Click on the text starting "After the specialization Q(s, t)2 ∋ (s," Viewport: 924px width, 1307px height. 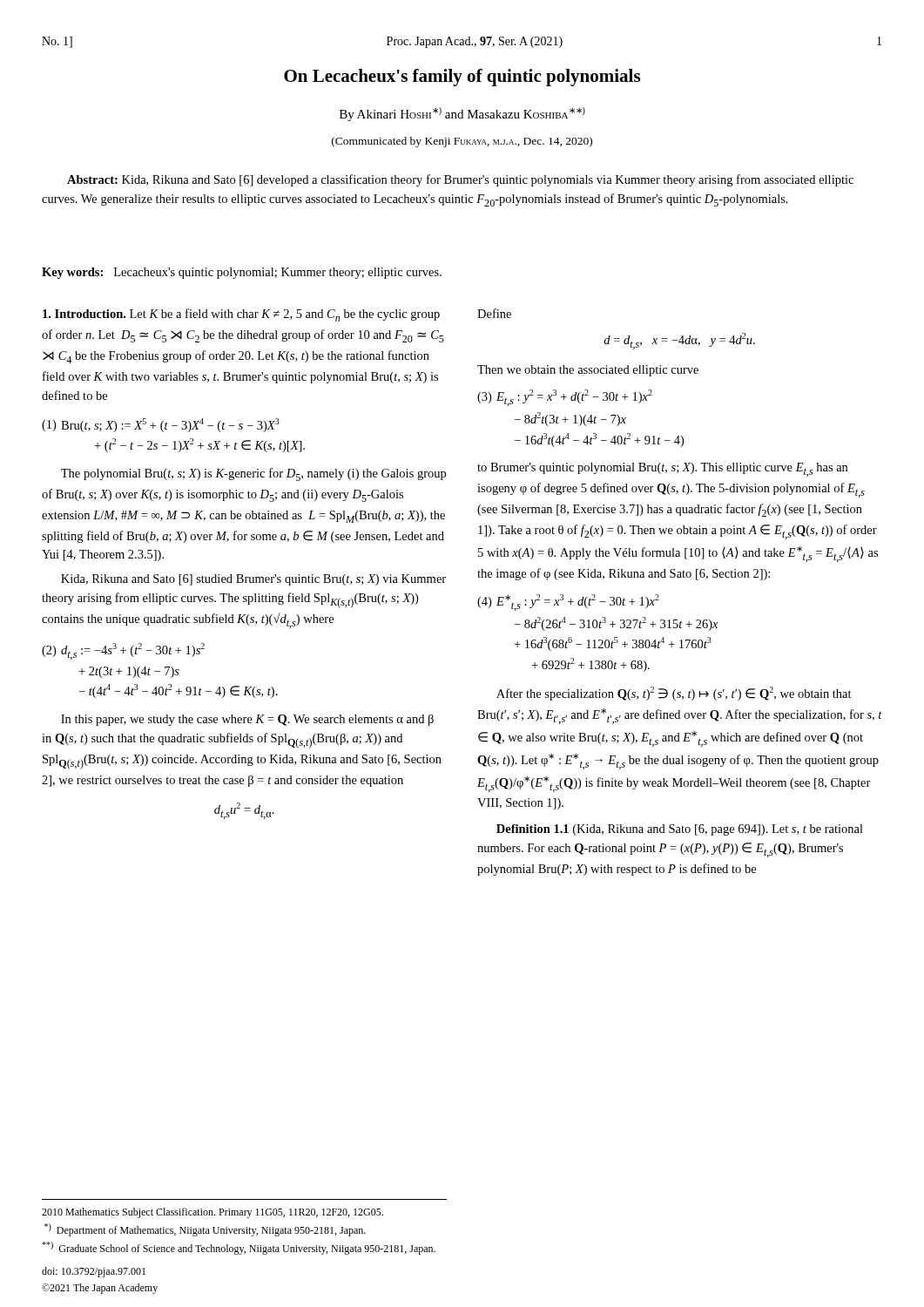pyautogui.click(x=679, y=748)
